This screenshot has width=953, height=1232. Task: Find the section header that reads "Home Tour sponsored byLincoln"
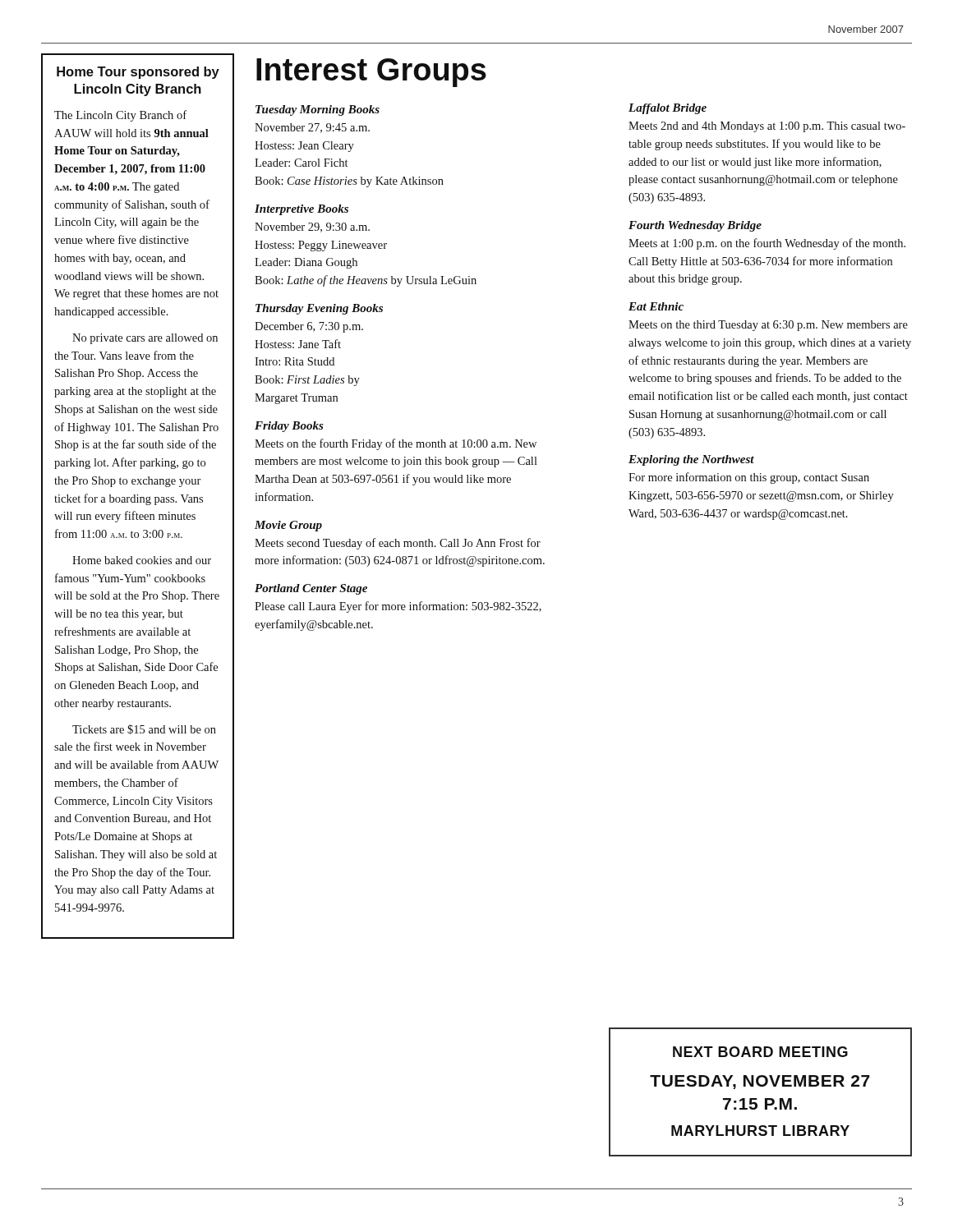coord(138,80)
